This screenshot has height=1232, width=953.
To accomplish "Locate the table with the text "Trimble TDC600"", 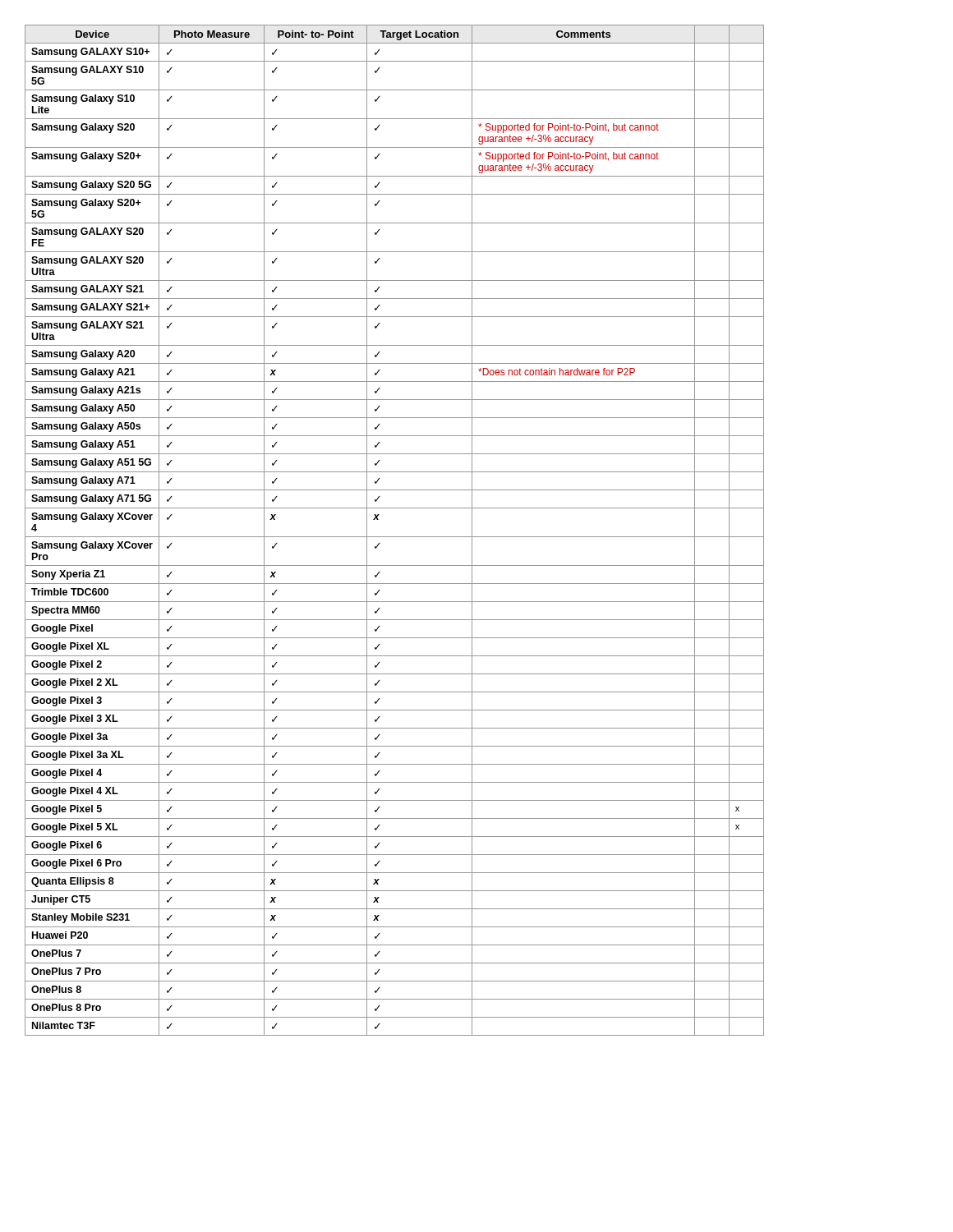I will (x=476, y=530).
